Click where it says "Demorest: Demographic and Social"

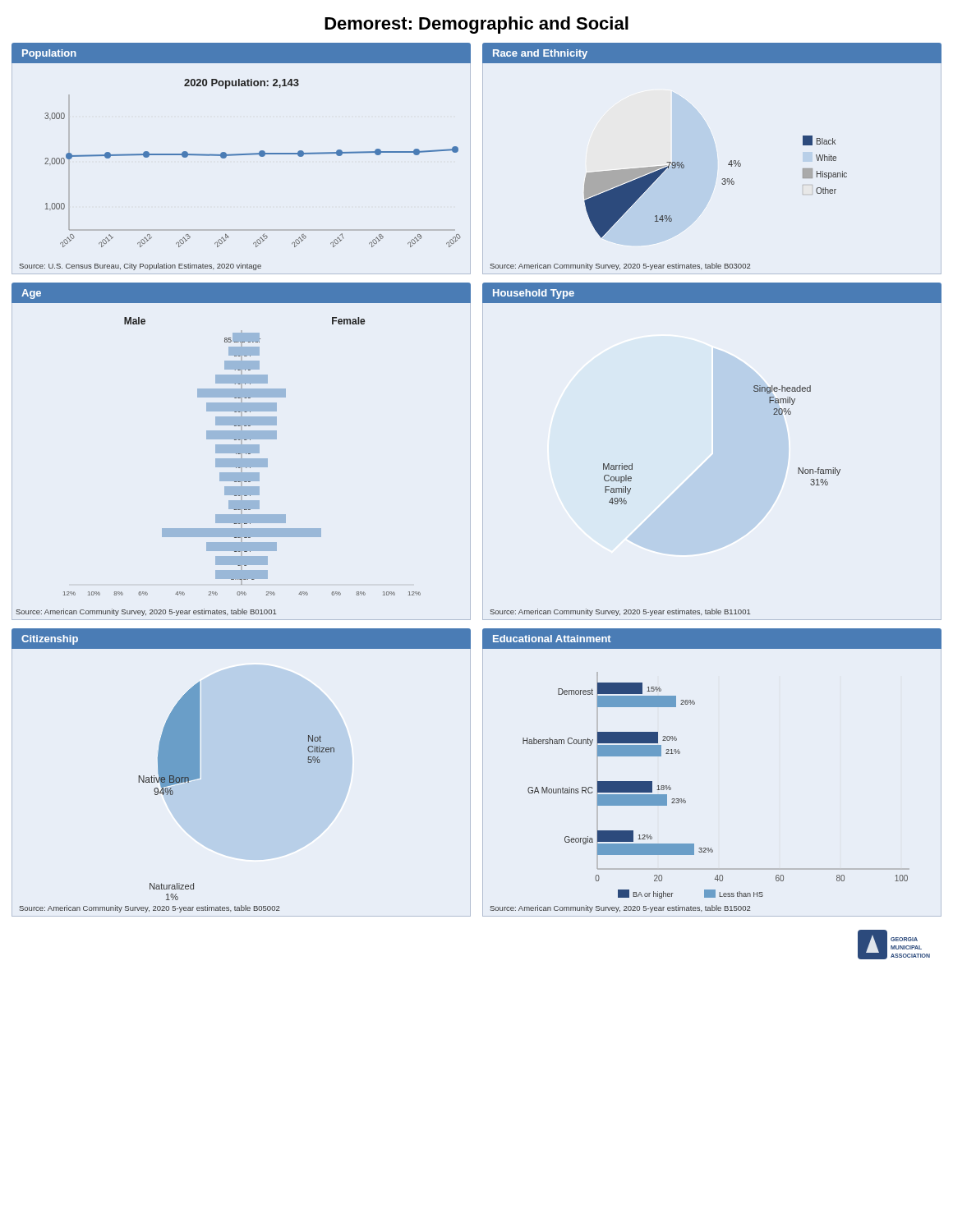coord(476,23)
